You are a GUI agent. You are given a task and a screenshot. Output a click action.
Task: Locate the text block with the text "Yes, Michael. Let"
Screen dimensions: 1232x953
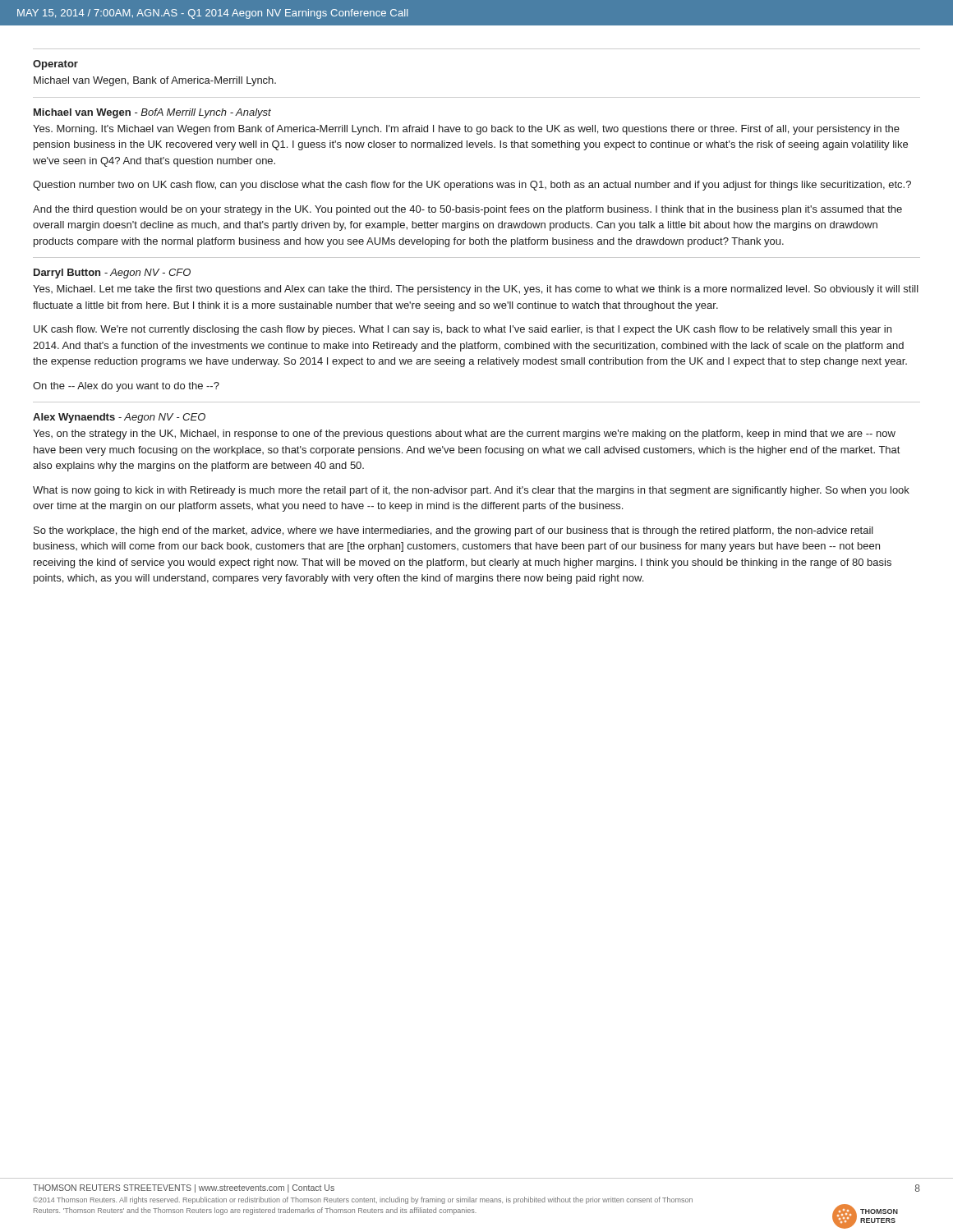[x=476, y=297]
